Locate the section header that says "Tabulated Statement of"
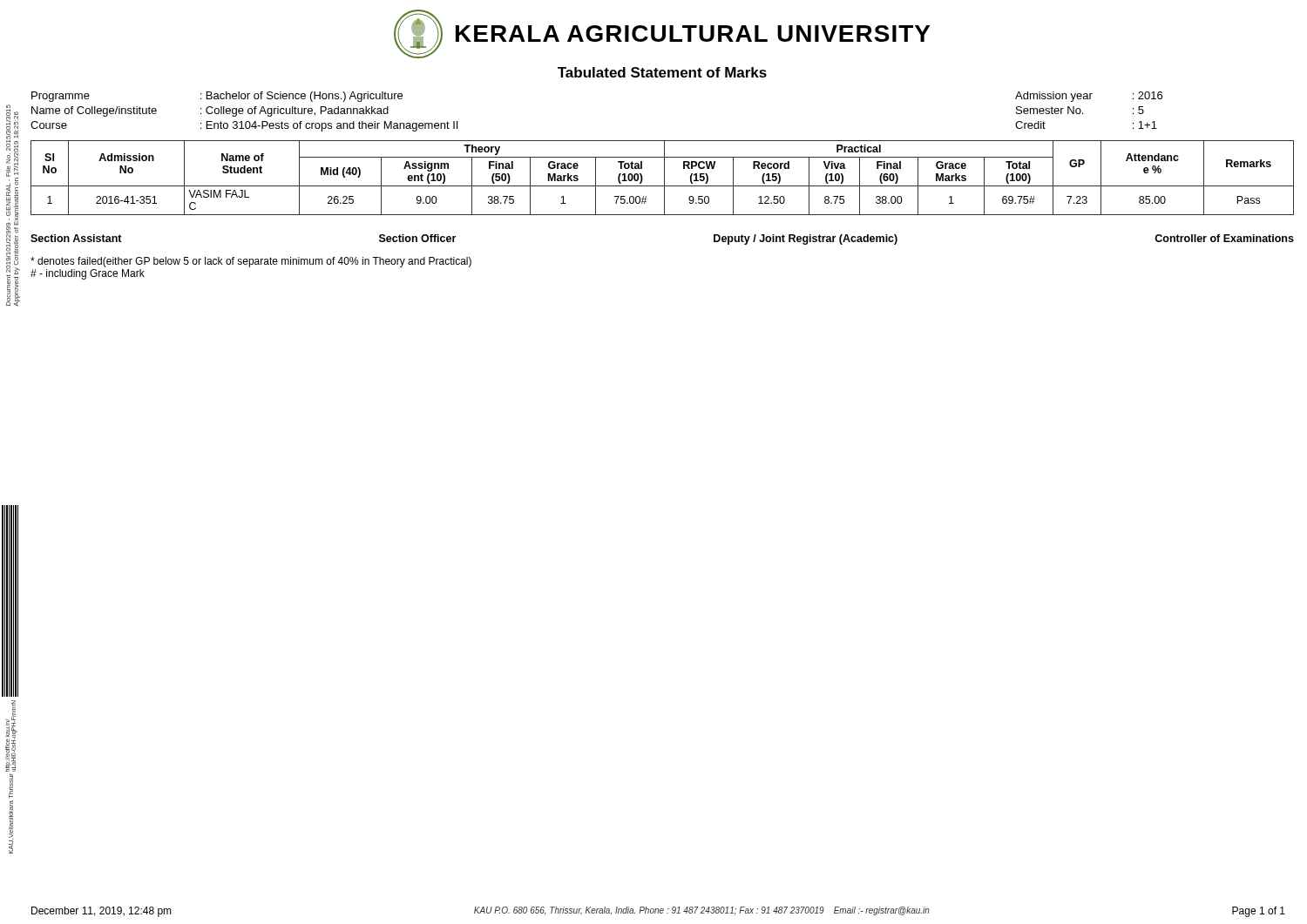 point(662,73)
